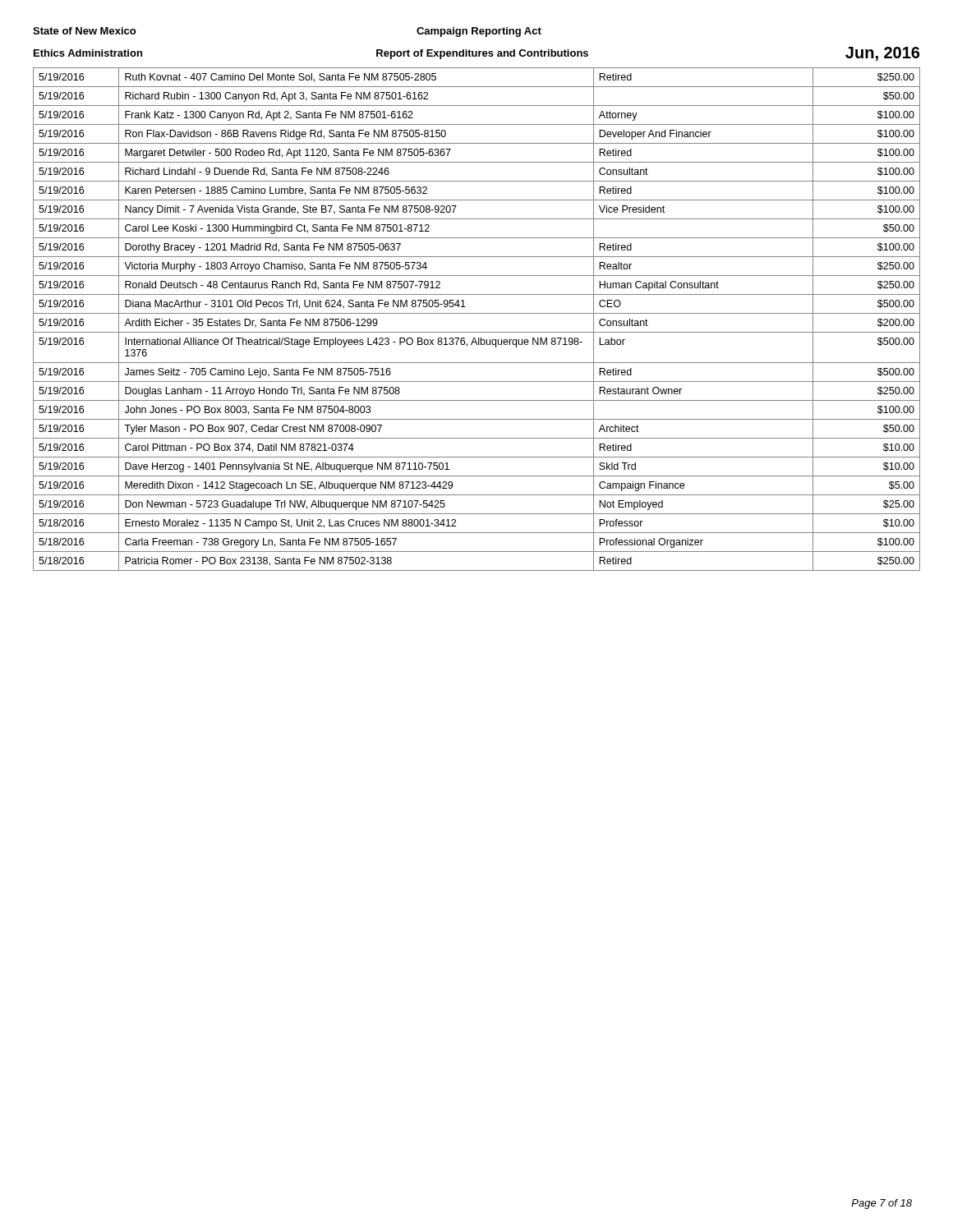Image resolution: width=953 pixels, height=1232 pixels.
Task: Select the table
Action: (x=476, y=319)
